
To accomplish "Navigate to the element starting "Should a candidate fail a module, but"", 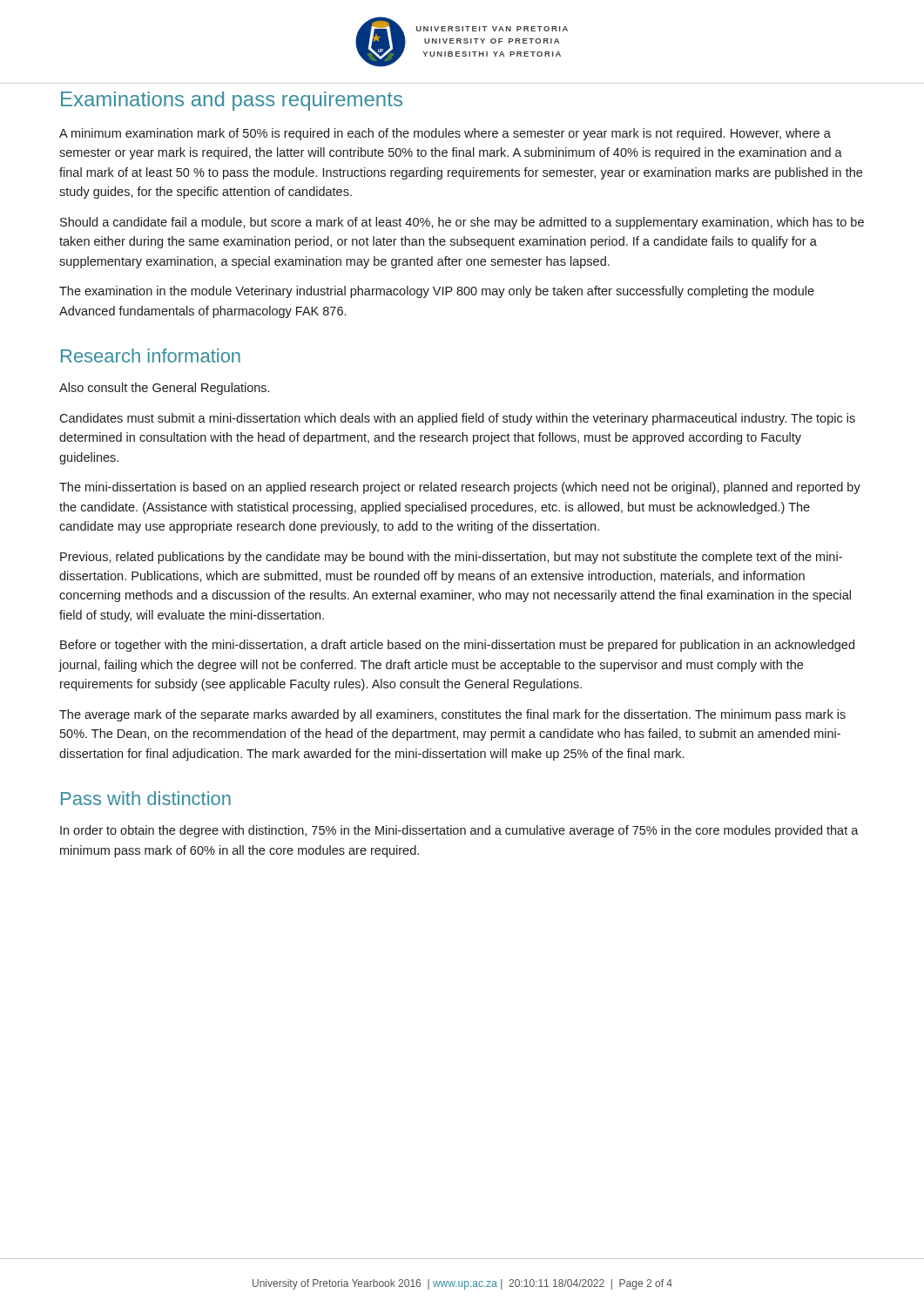I will pyautogui.click(x=462, y=242).
